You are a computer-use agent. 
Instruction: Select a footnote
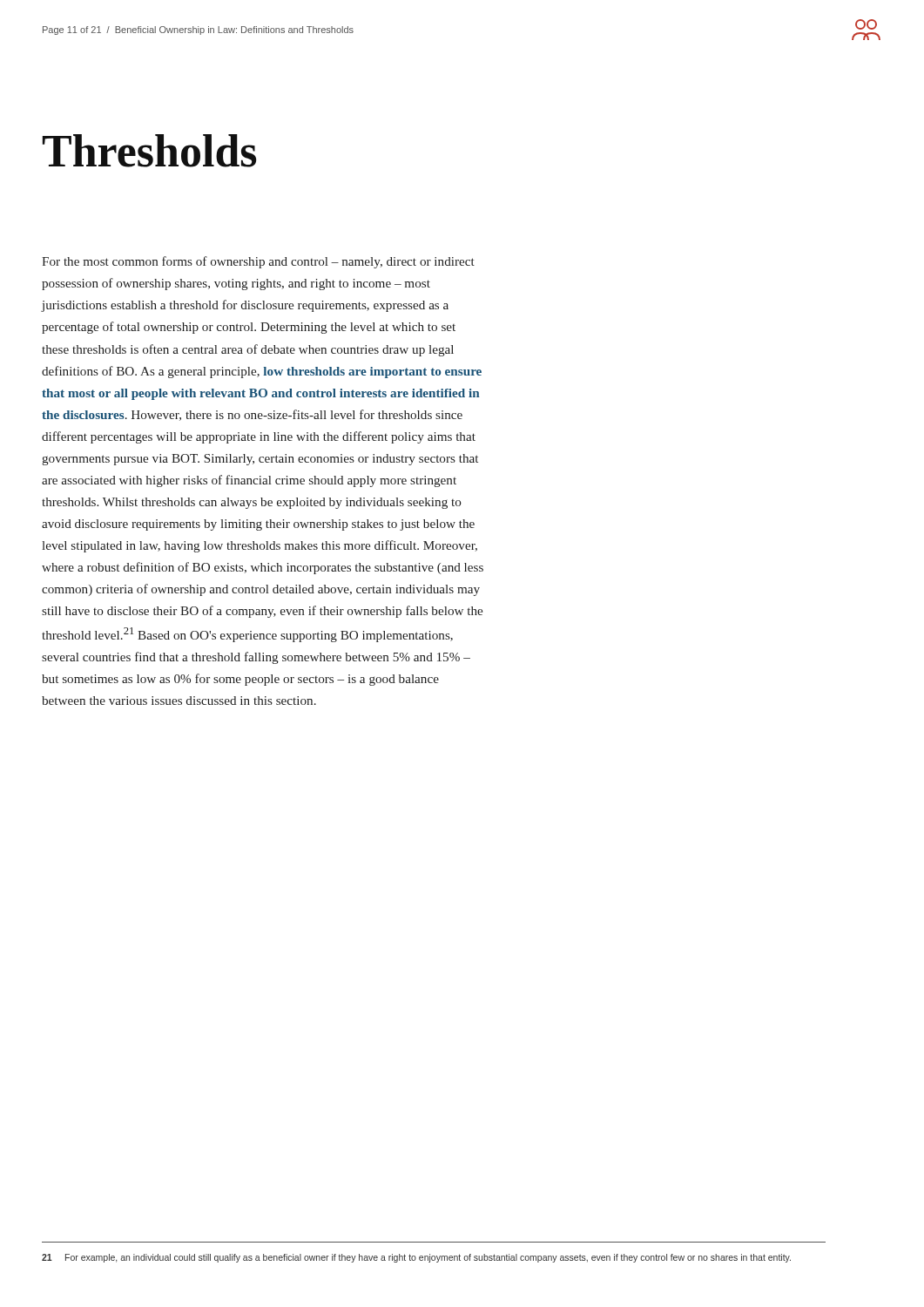pos(434,1258)
